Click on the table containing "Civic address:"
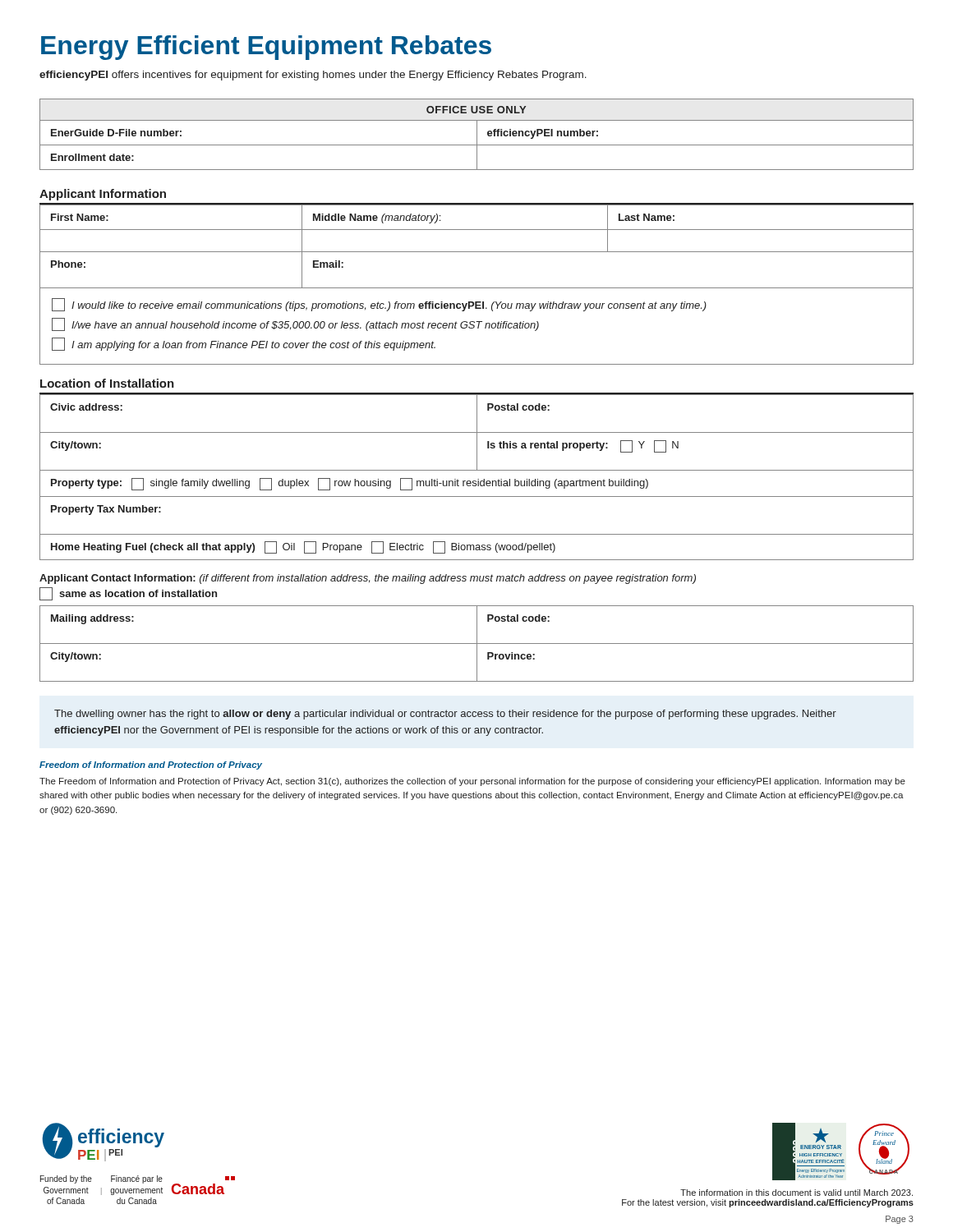The image size is (953, 1232). click(476, 477)
